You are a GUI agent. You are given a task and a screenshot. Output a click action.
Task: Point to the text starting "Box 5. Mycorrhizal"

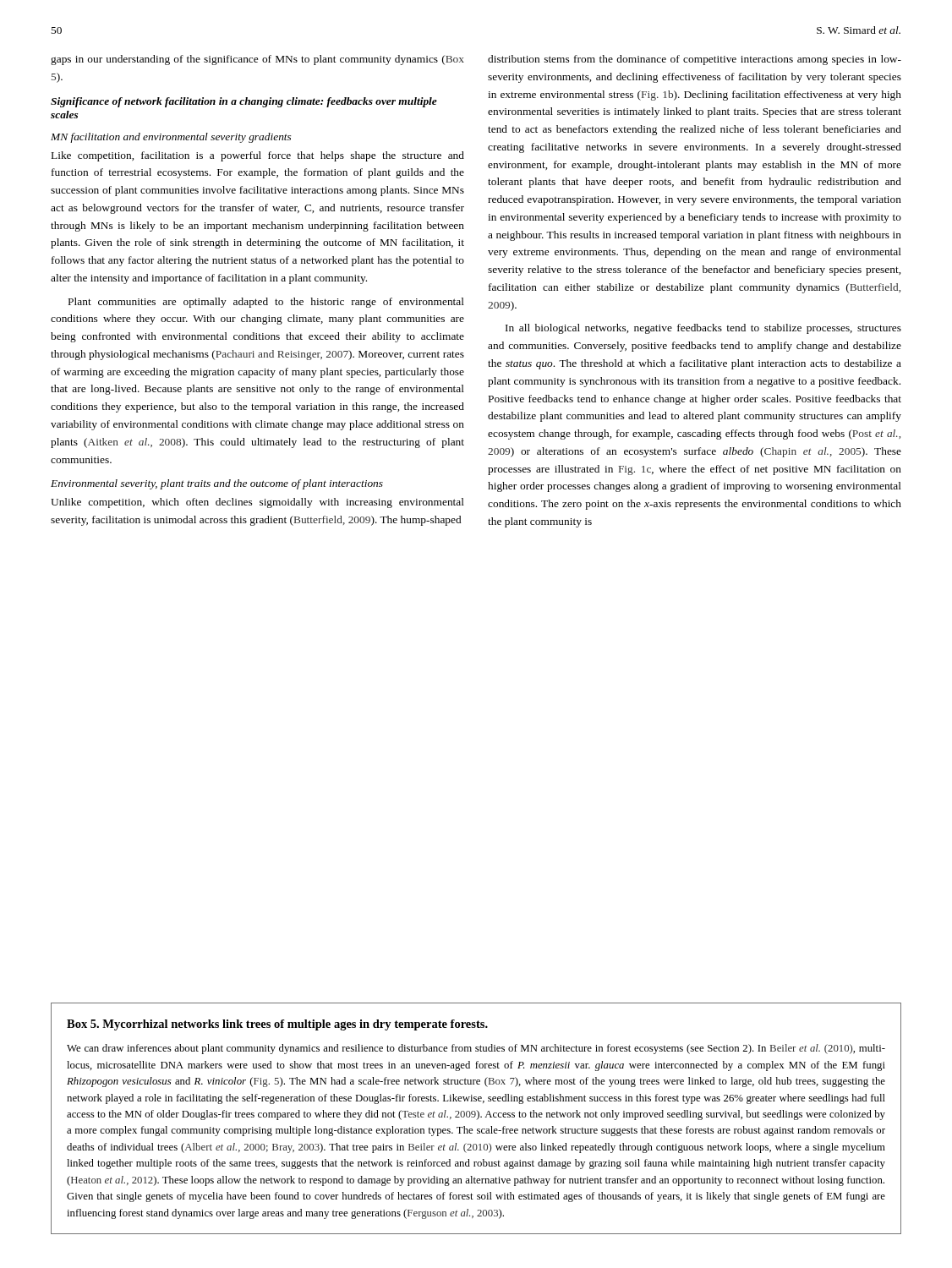[277, 1024]
